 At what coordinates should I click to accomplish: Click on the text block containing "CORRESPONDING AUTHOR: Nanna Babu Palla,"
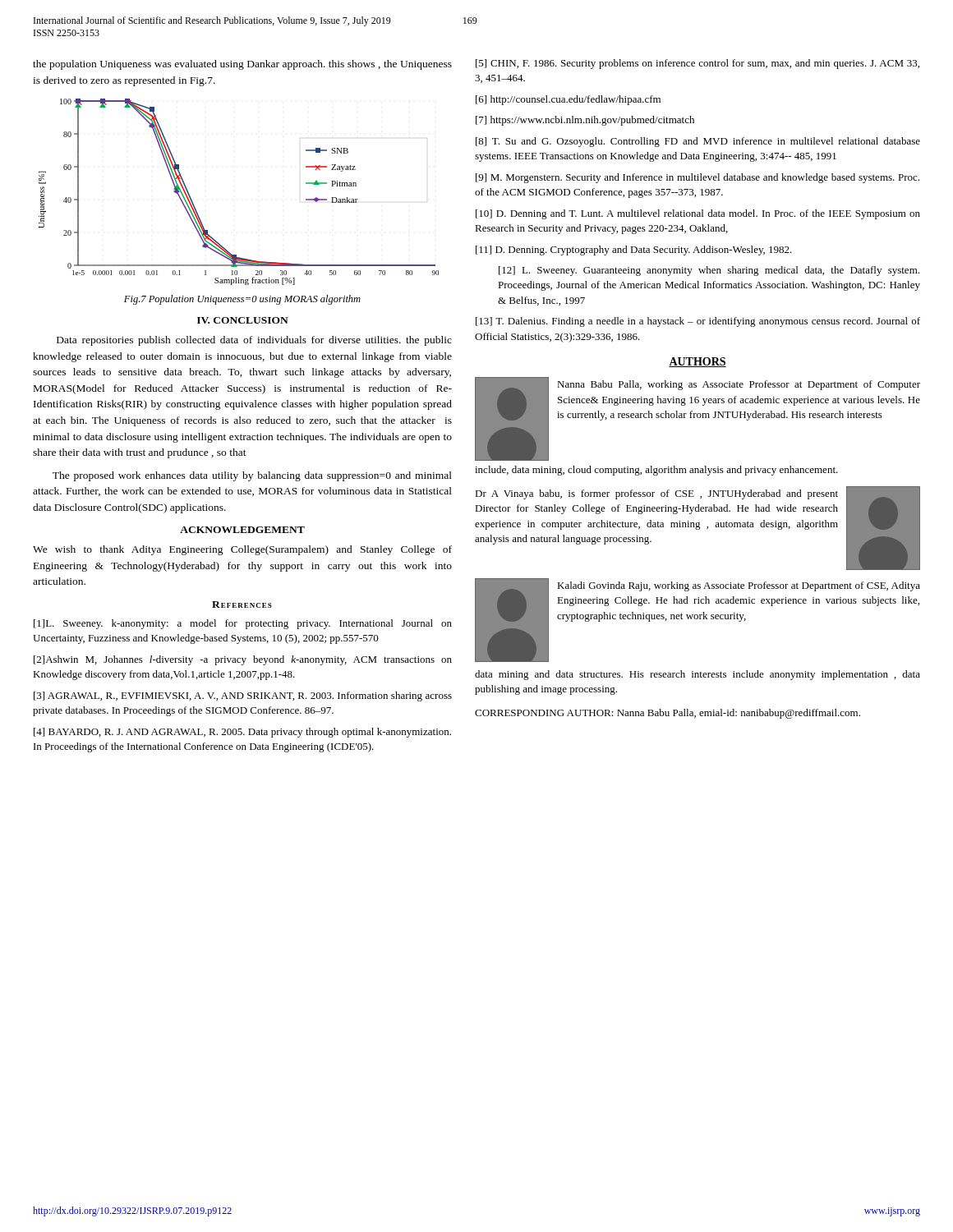click(x=668, y=712)
